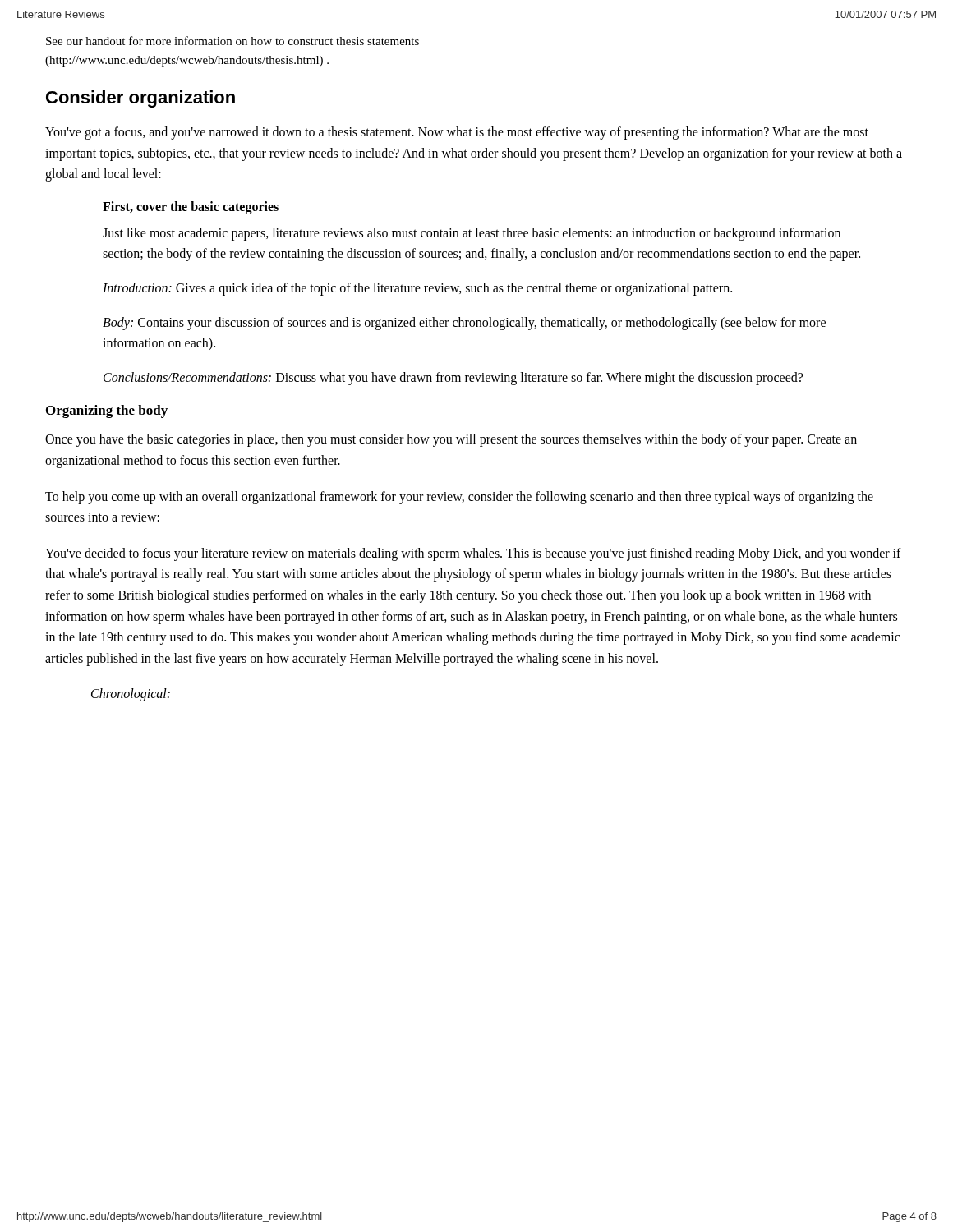Locate the text block with the text "Conclusions/Recommendations: Discuss what you"

[x=453, y=377]
